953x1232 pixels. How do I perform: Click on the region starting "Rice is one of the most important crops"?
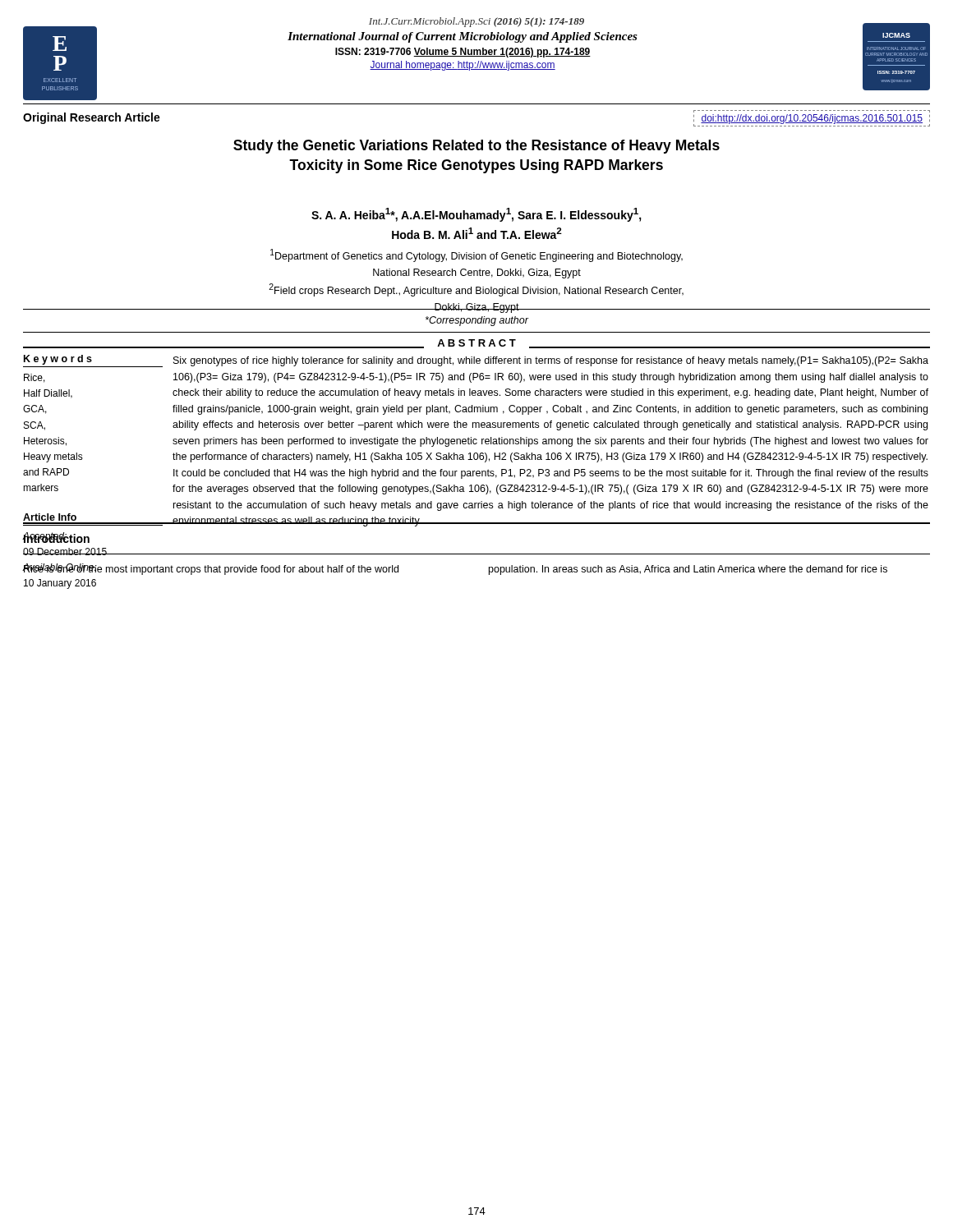pos(211,569)
